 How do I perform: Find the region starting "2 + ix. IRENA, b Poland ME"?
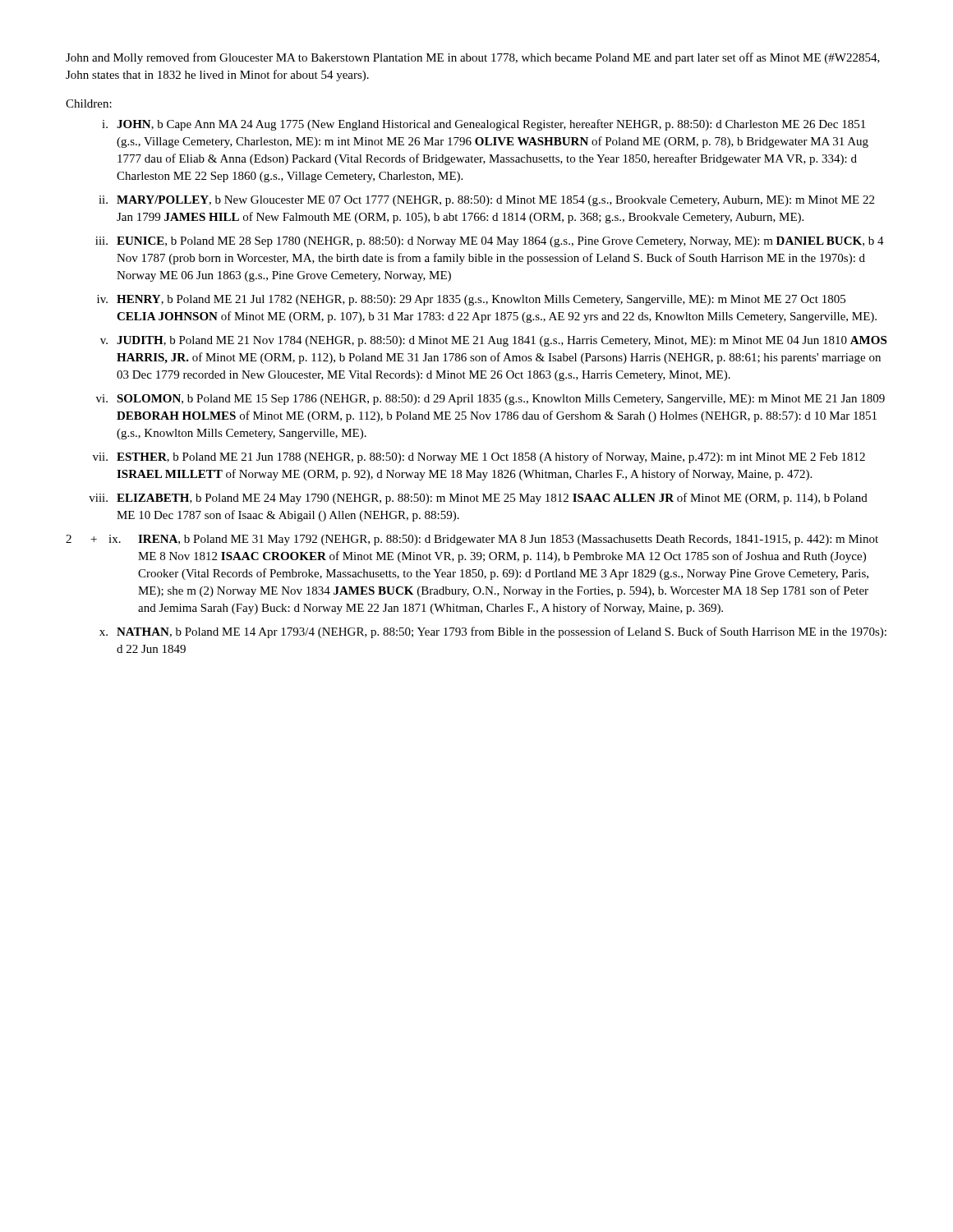pyautogui.click(x=476, y=574)
